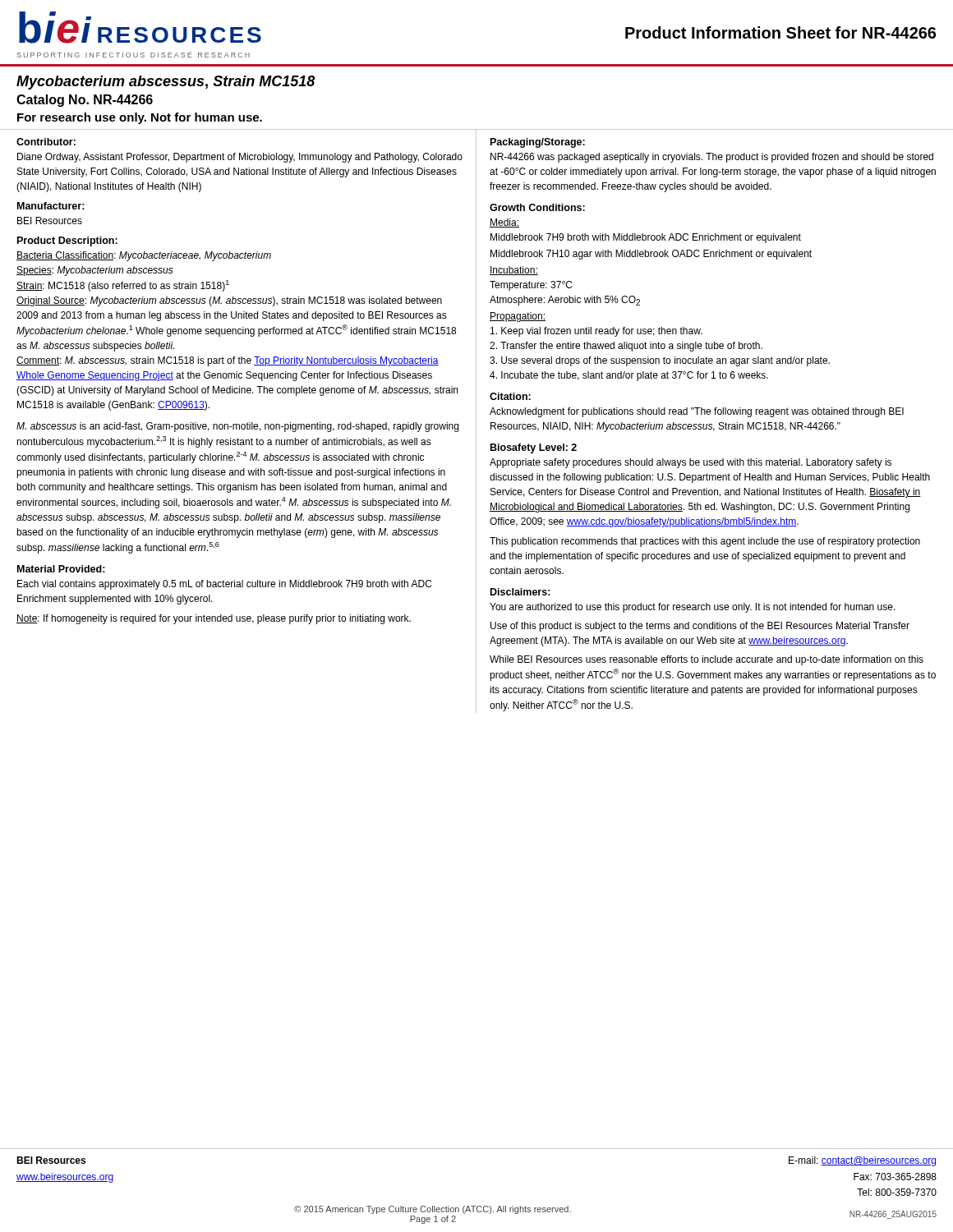Locate the block of text that opens with "Appropriate safety procedures should always"

coord(710,492)
